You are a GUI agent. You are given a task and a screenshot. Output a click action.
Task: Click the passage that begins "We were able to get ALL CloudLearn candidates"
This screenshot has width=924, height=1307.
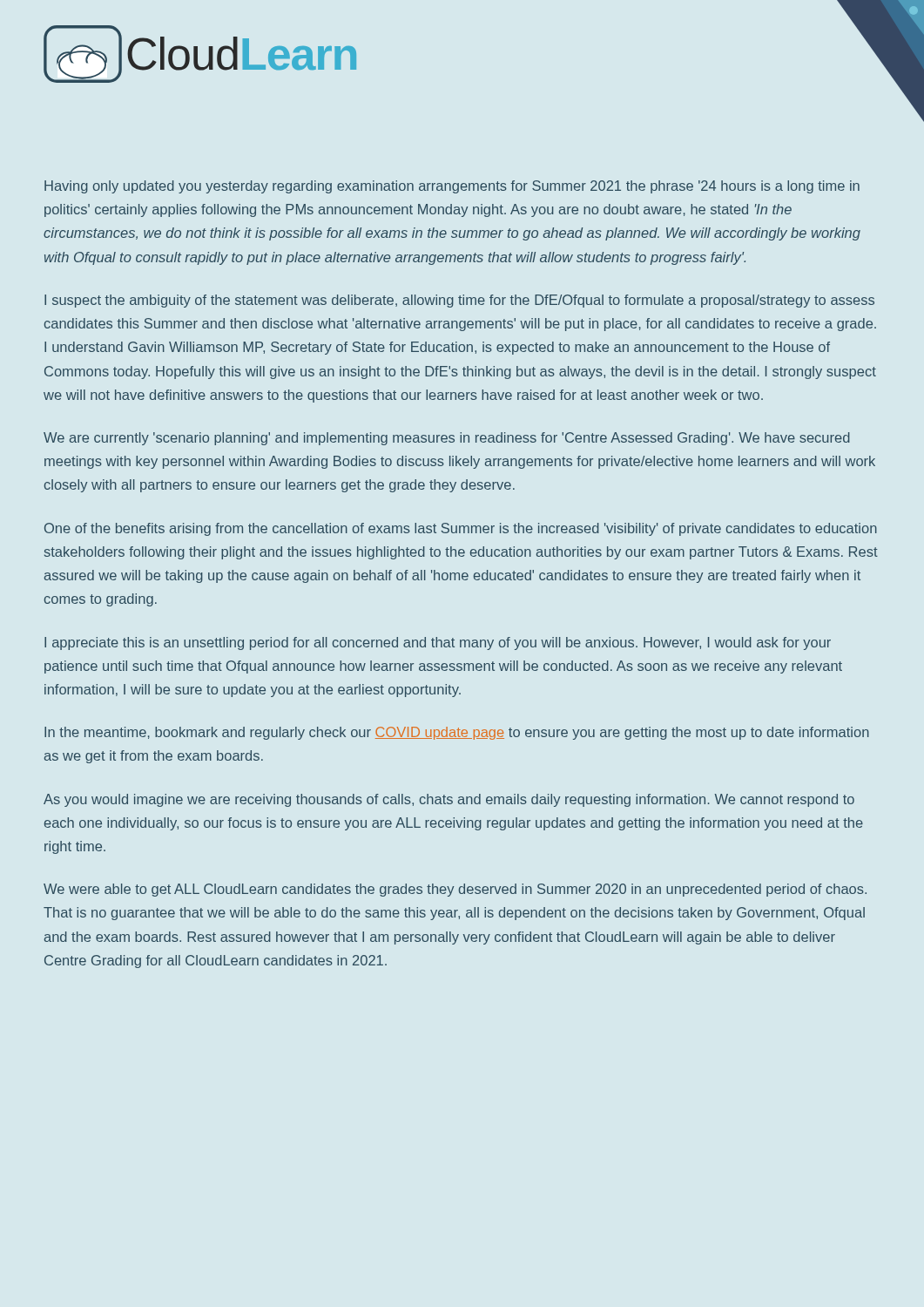point(456,925)
